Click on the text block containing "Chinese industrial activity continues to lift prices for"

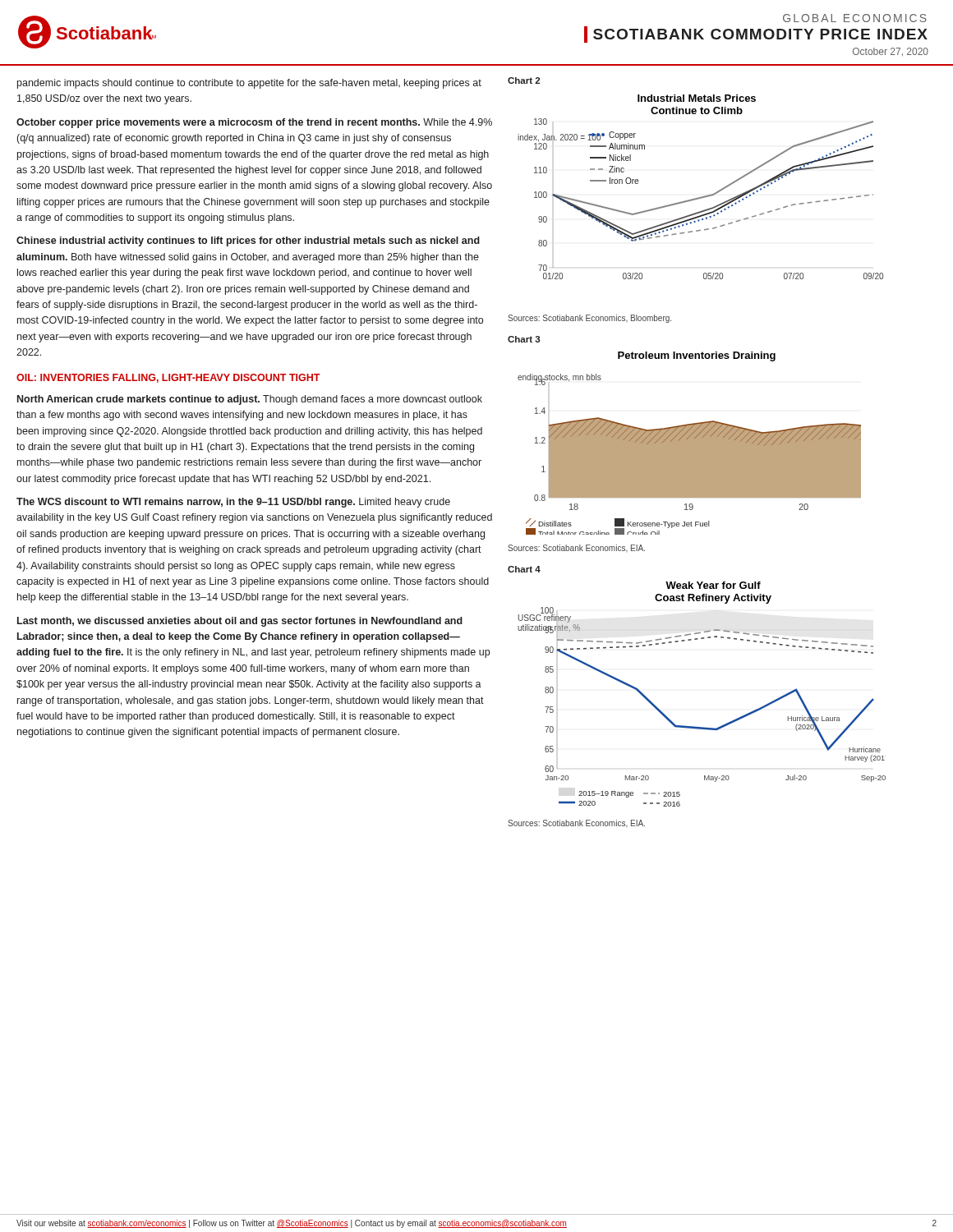250,297
